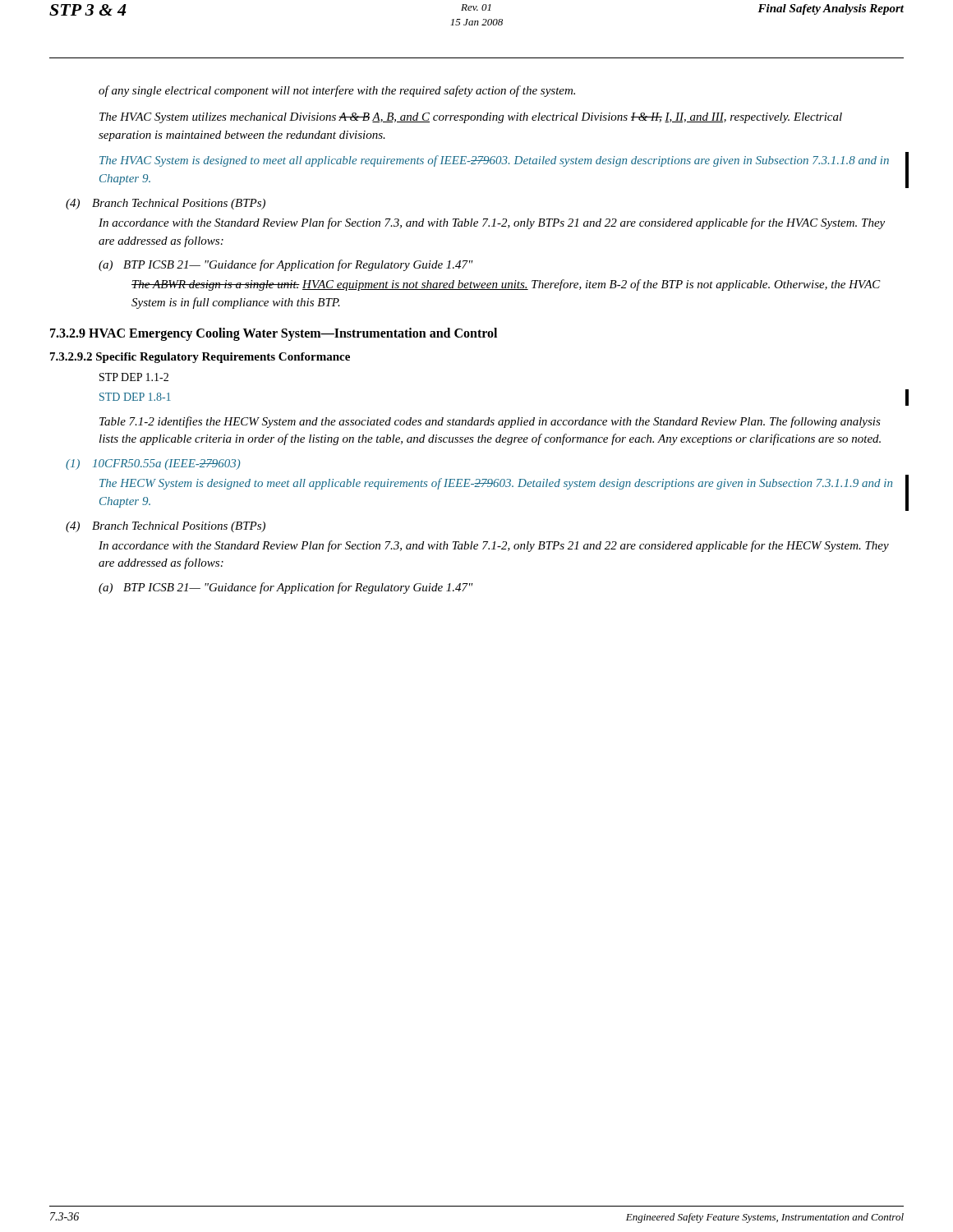Locate the block of text that opens with "The HECW System is designed"
The height and width of the screenshot is (1232, 953).
tap(497, 493)
